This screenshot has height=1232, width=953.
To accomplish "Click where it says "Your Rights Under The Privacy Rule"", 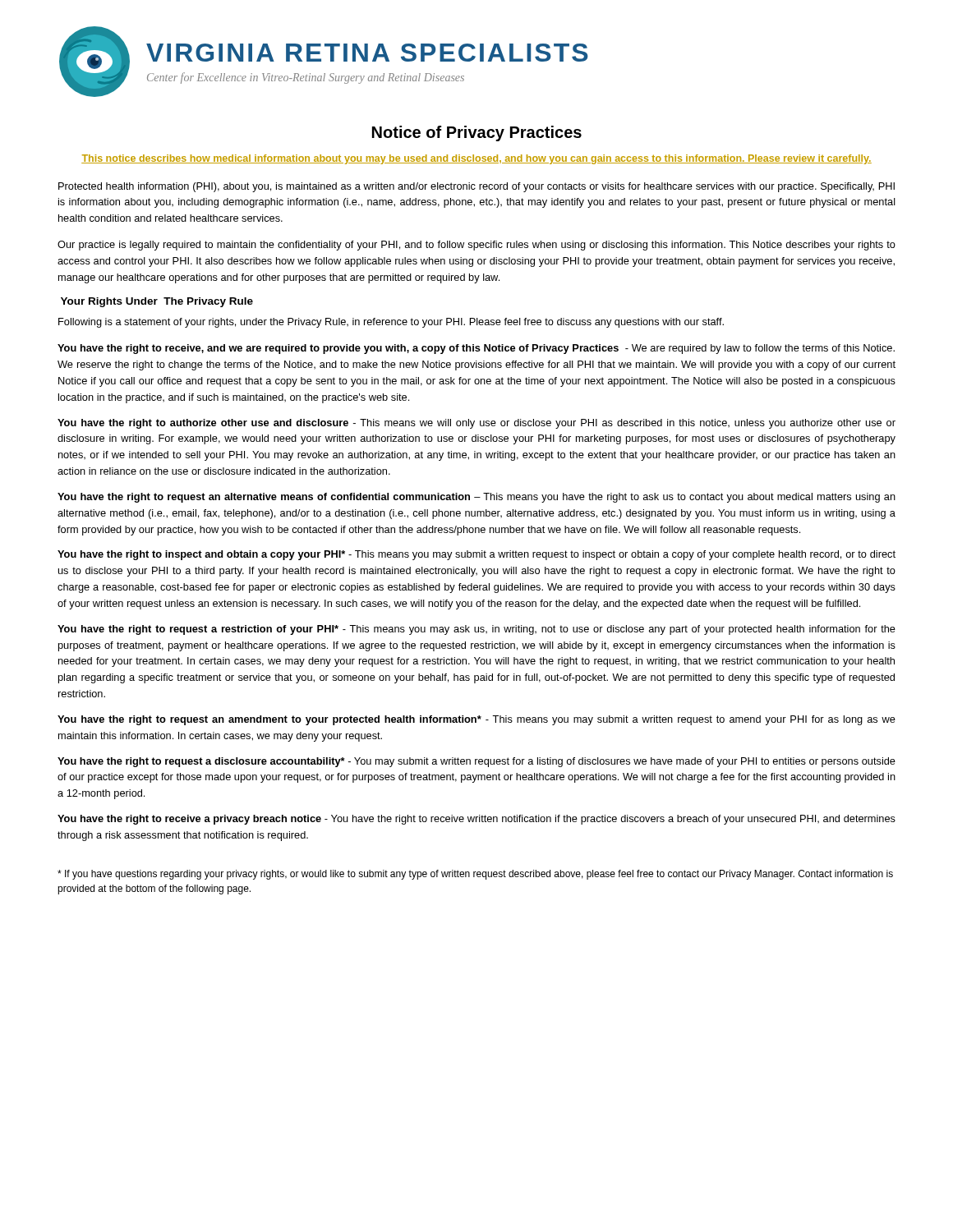I will [x=155, y=301].
